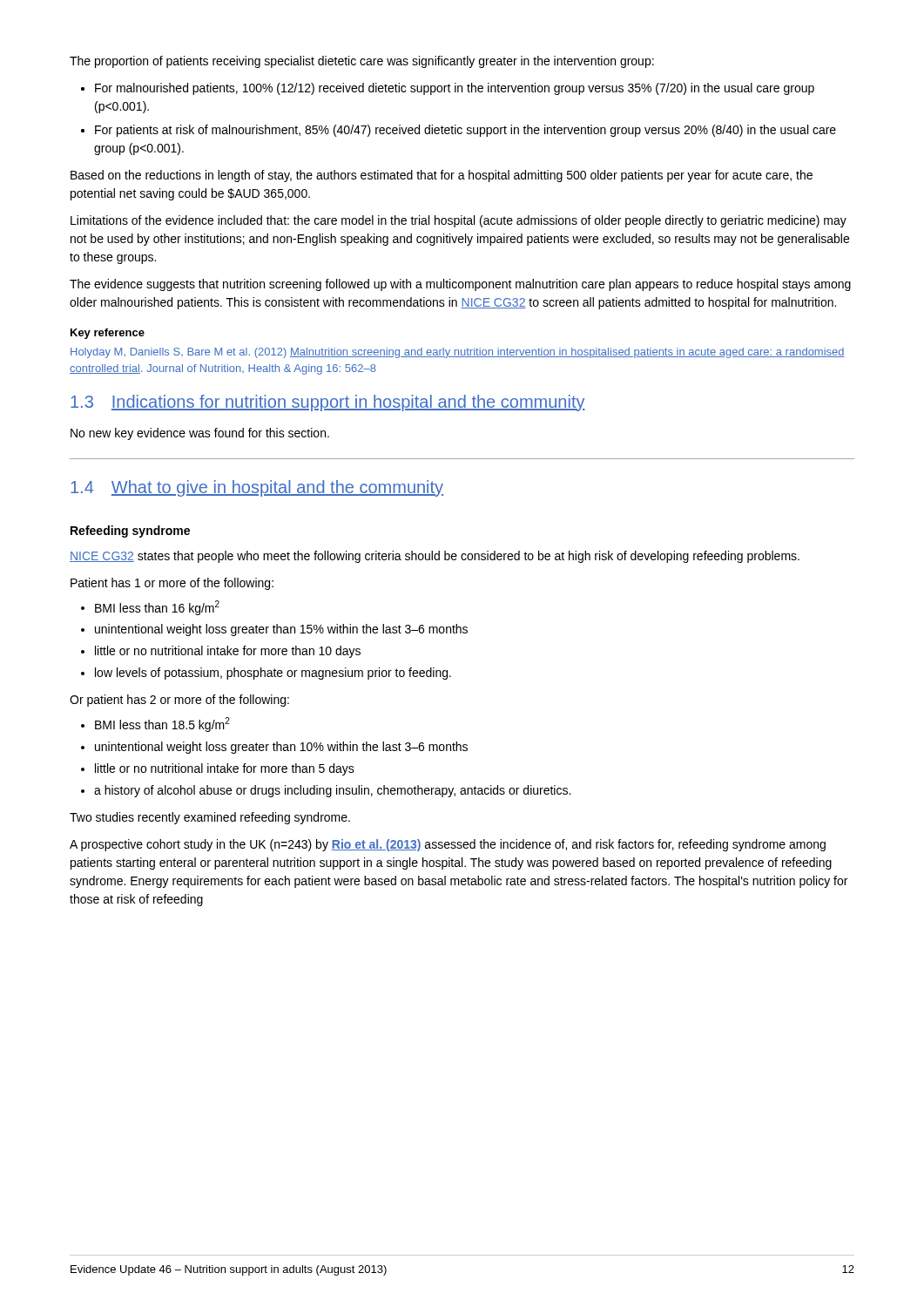Where is the section header that starts "1.3Indications for nutrition support in hospital"?
Viewport: 924px width, 1307px height.
(x=327, y=401)
